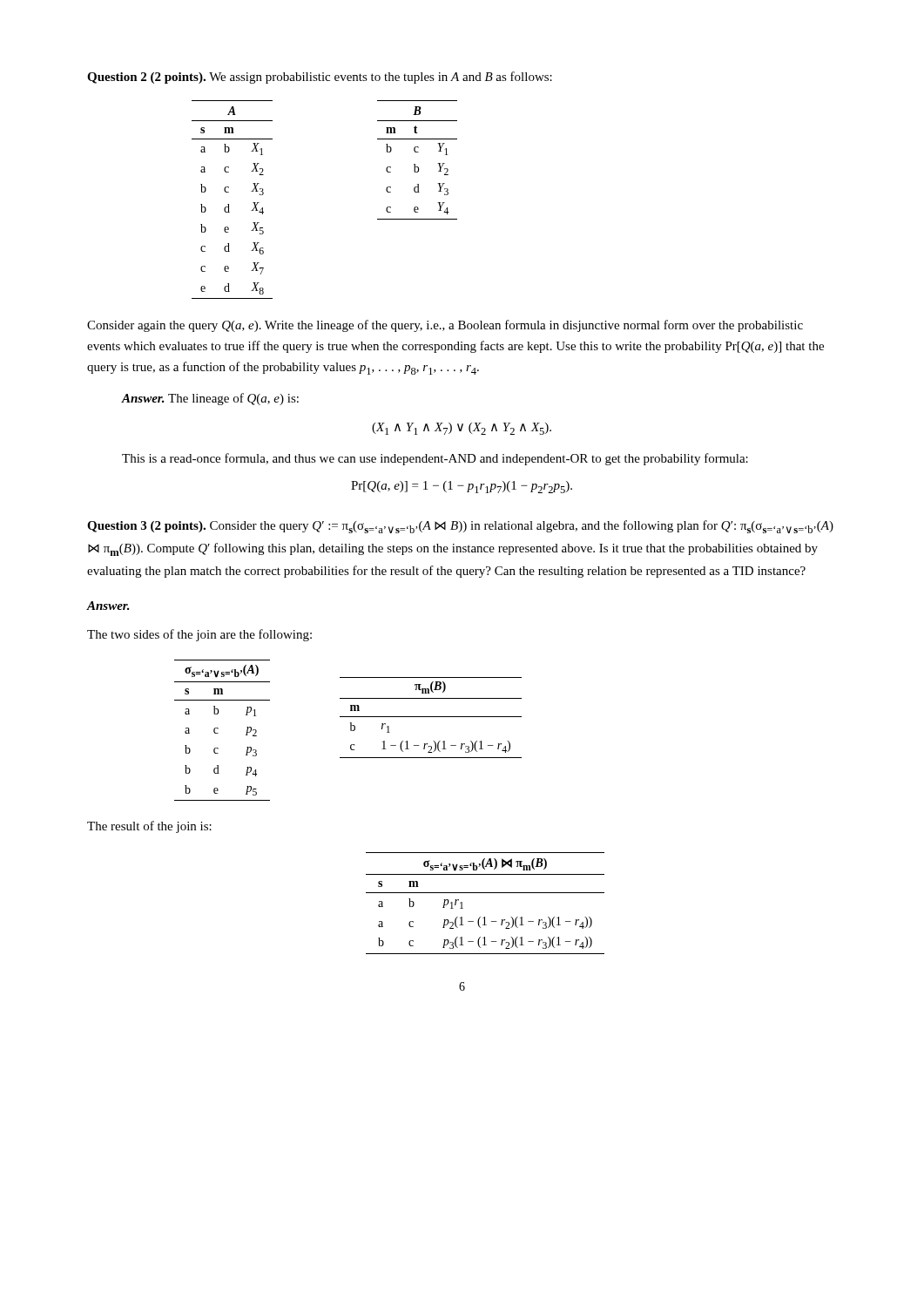
Task: Click where it says "Question 2 (2 points)."
Action: pyautogui.click(x=147, y=77)
